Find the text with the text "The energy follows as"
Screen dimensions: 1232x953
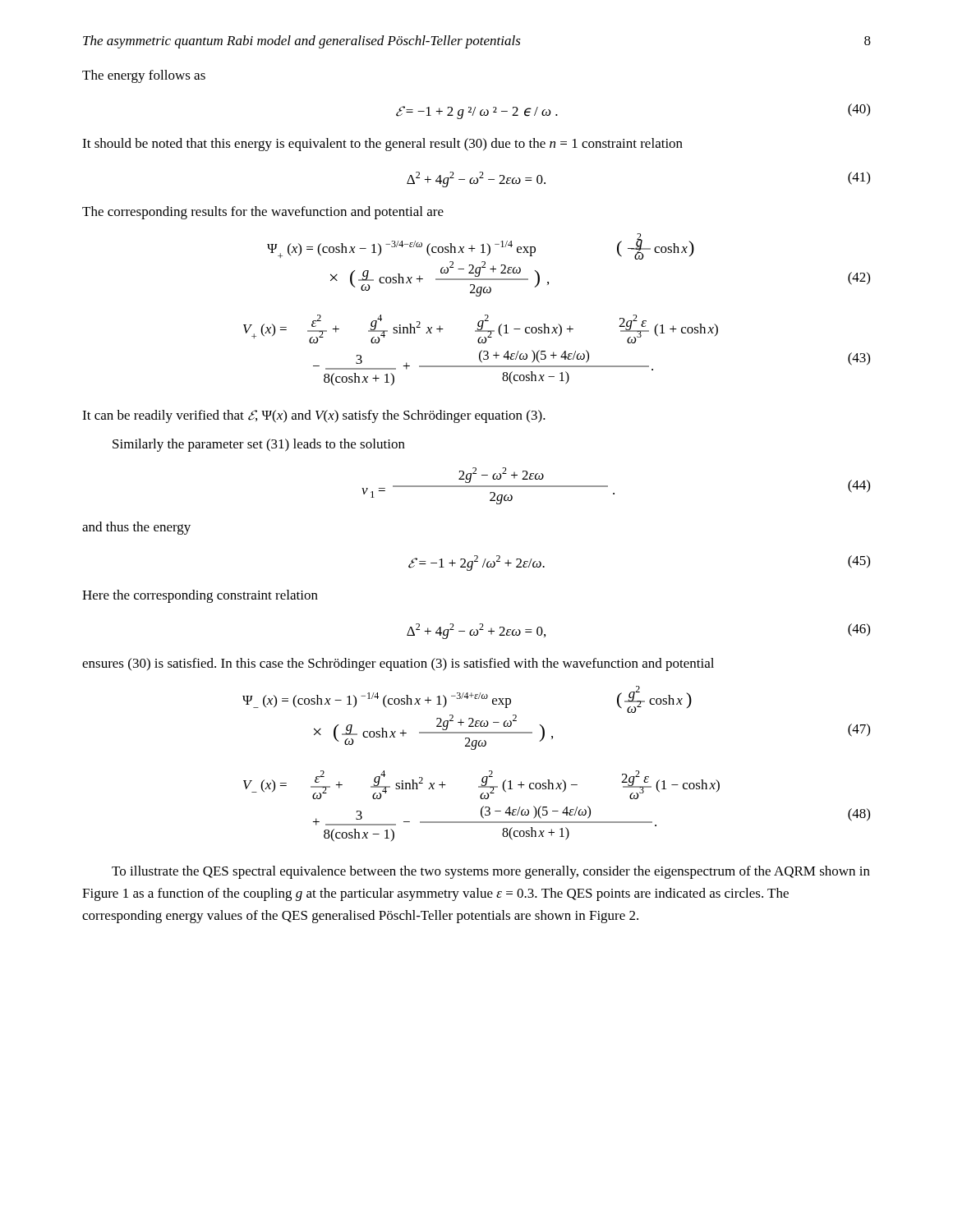click(144, 76)
